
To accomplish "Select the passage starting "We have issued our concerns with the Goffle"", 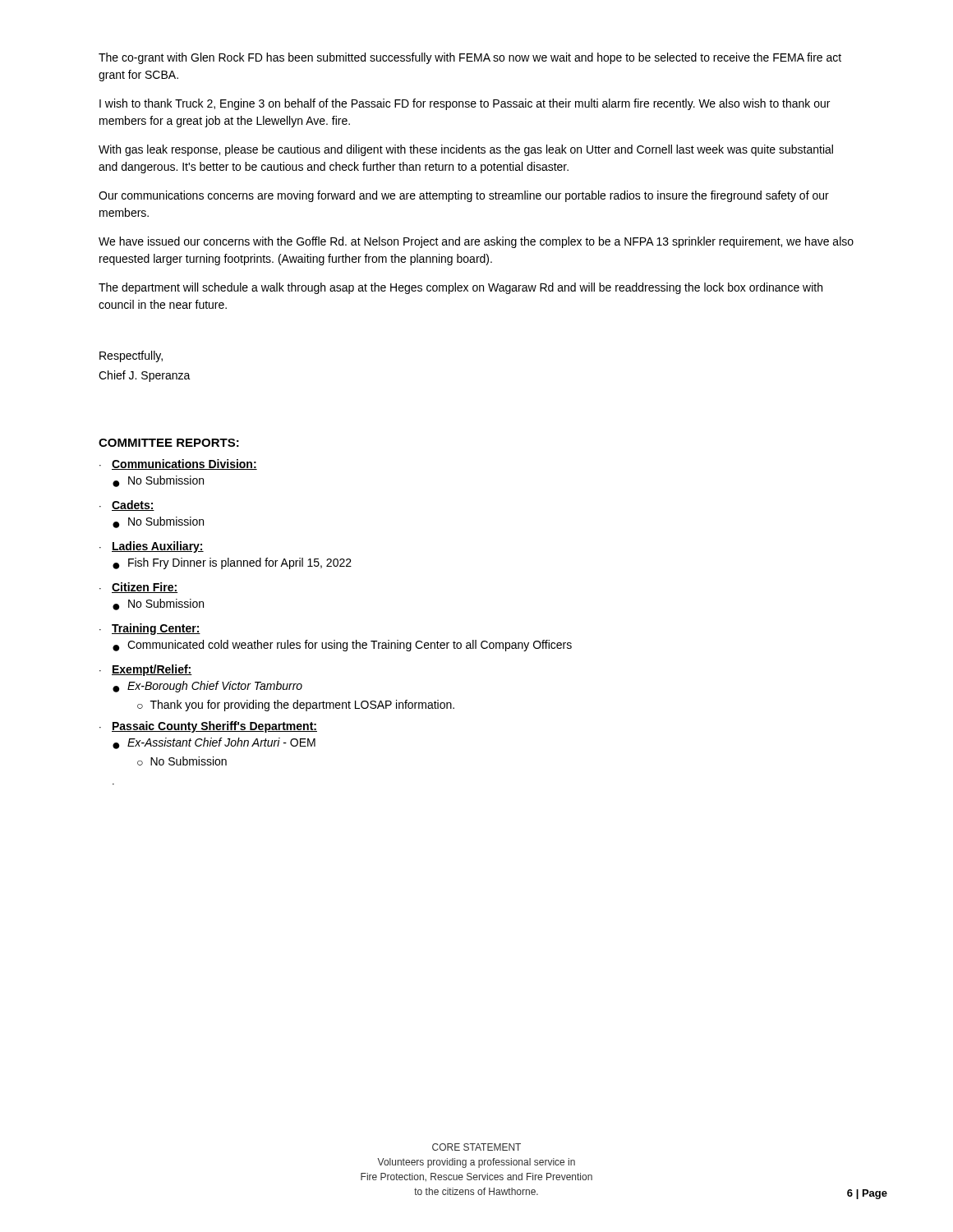I will 476,250.
